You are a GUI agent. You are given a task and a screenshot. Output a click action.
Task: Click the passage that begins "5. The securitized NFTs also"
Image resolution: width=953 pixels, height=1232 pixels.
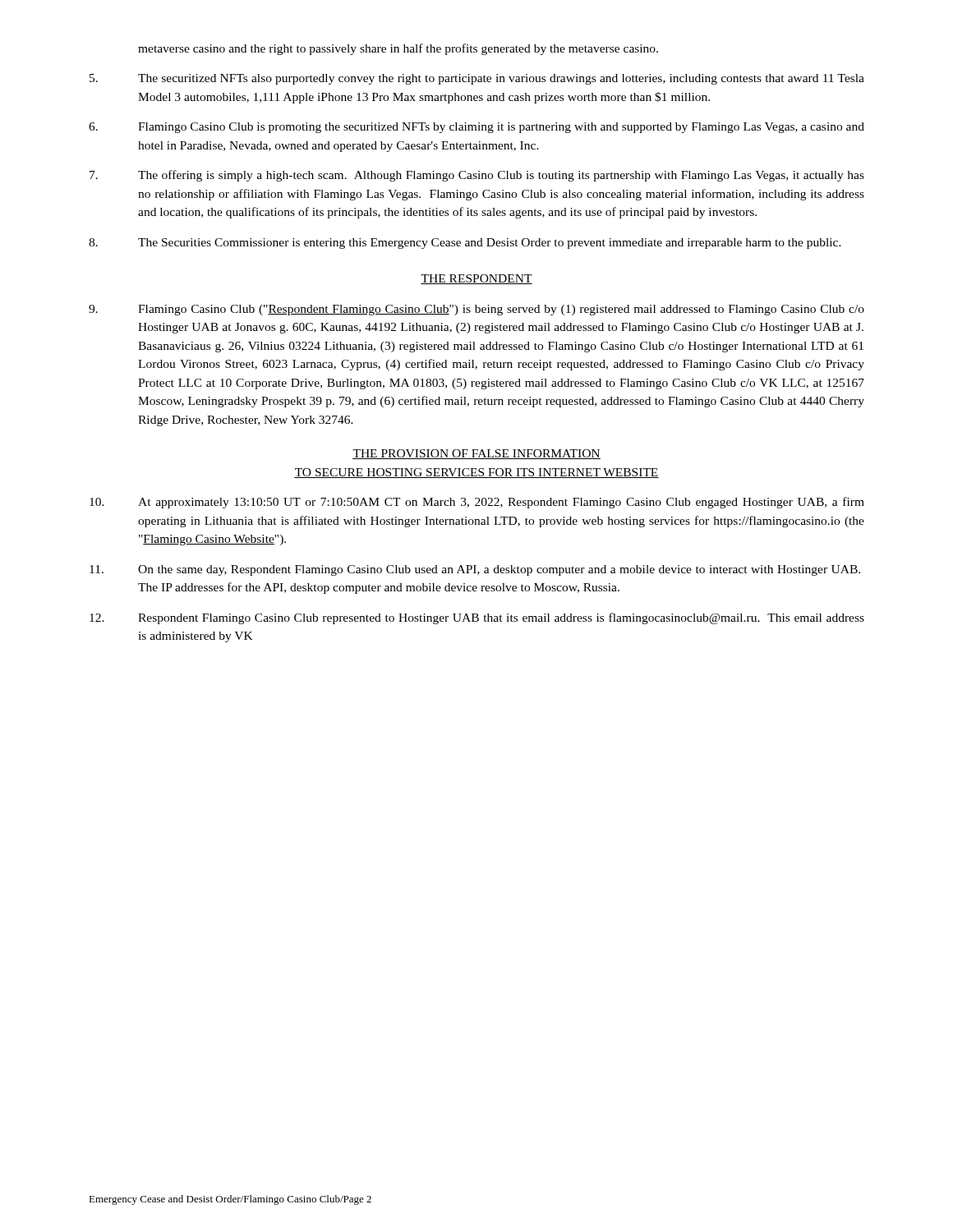(476, 88)
